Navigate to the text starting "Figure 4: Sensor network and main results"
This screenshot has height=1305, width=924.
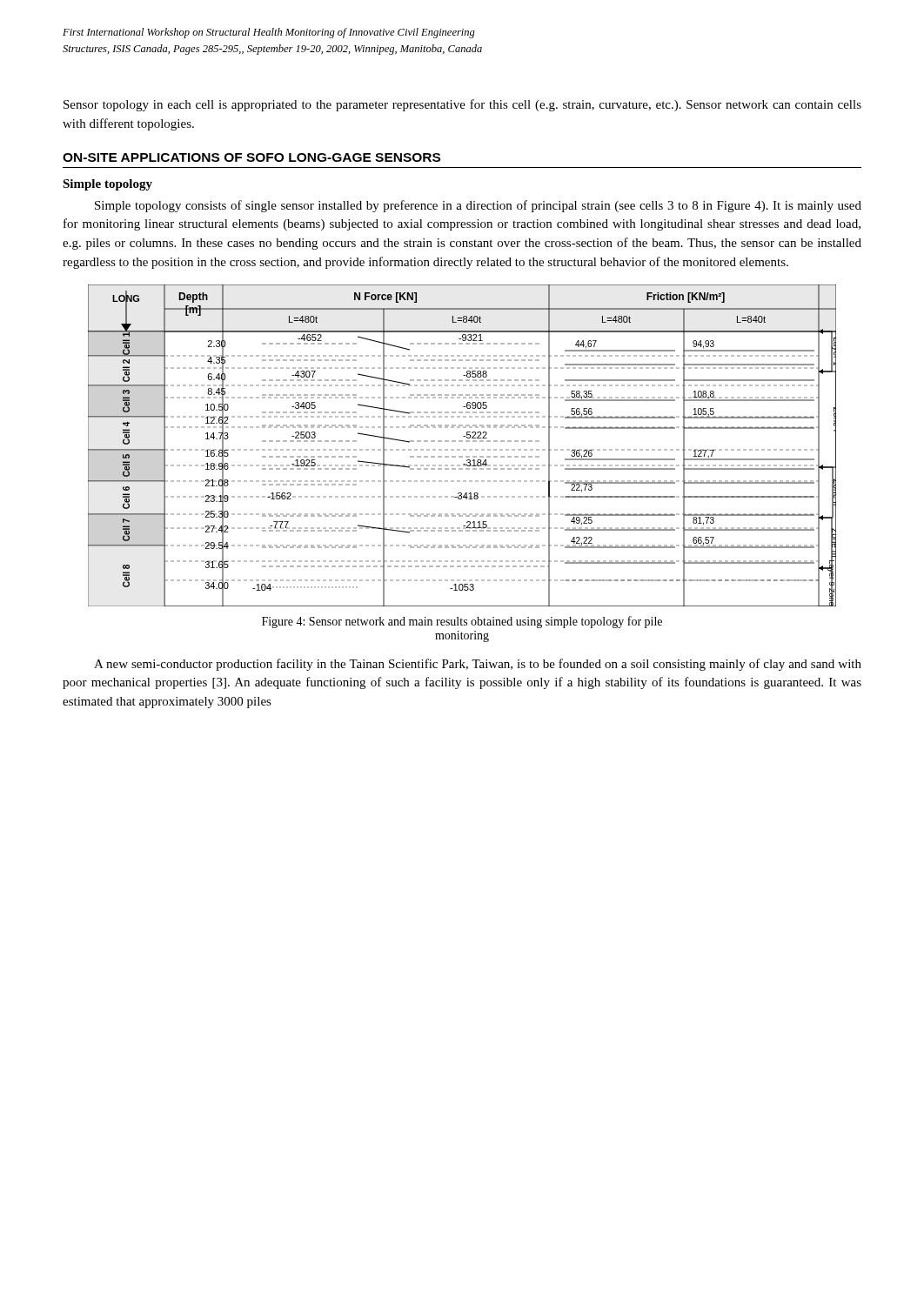coord(462,628)
